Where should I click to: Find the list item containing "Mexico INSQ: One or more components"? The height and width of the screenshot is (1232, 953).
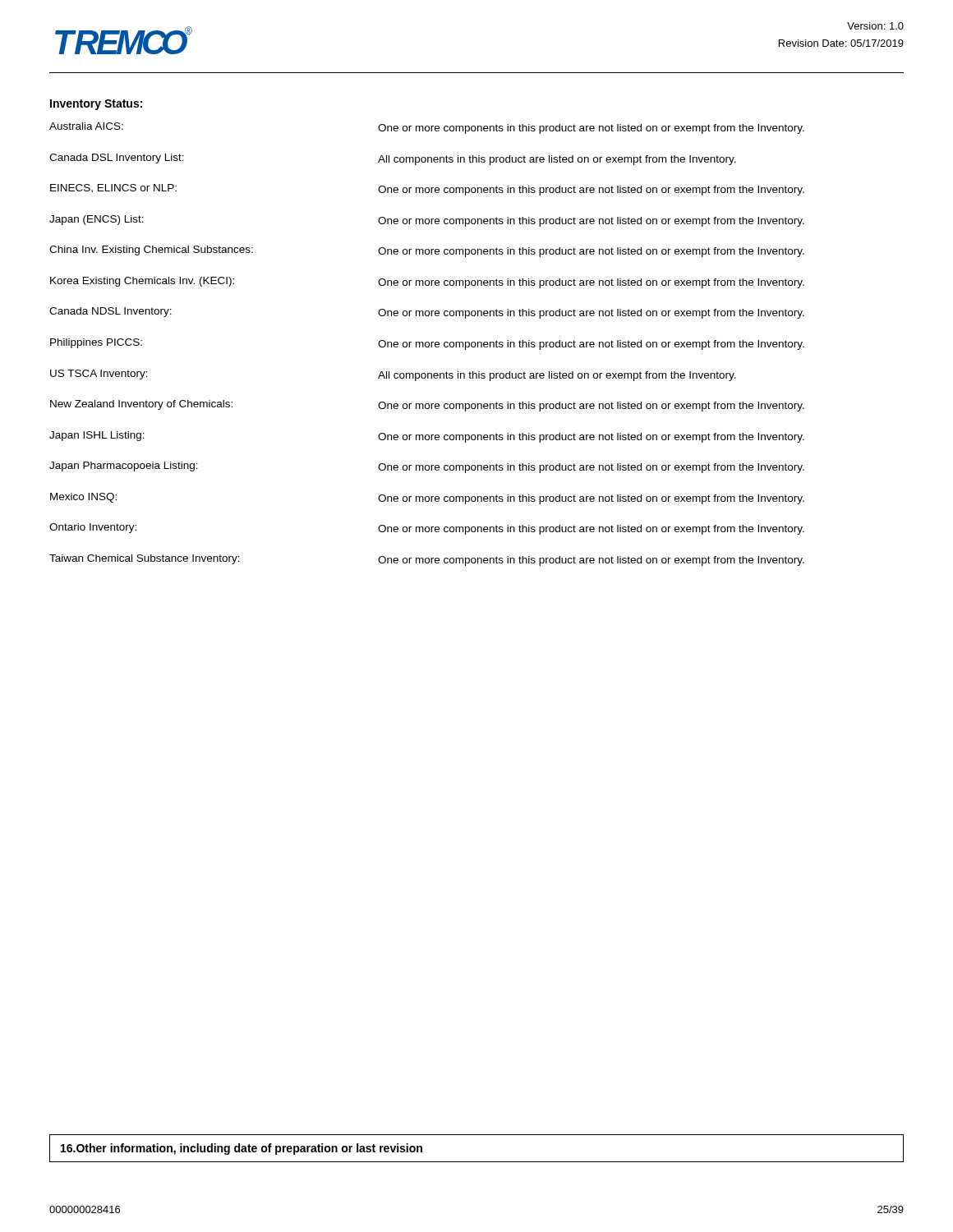(x=476, y=498)
